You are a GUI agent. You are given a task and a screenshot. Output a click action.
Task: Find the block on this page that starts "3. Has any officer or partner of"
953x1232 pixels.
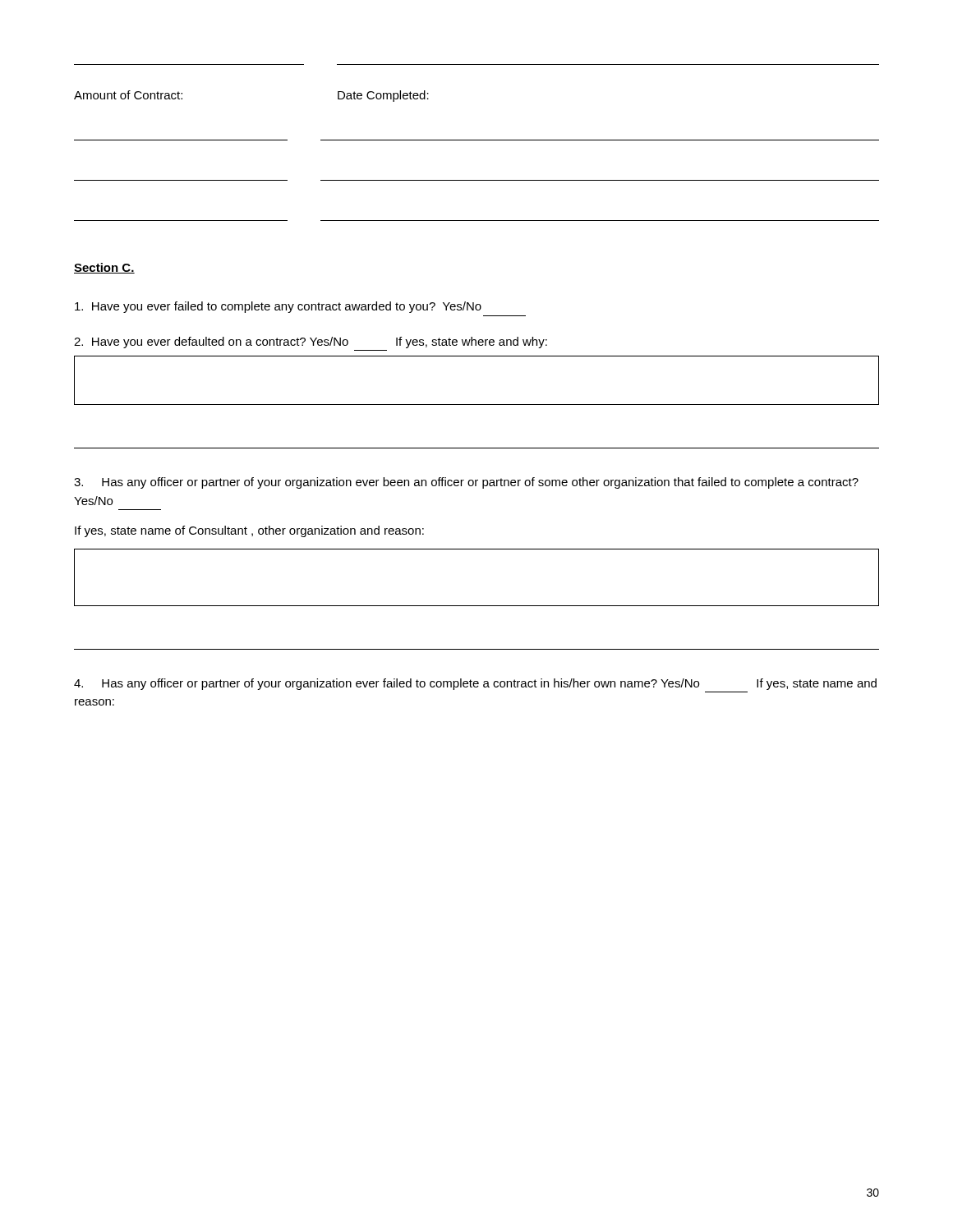tap(476, 492)
